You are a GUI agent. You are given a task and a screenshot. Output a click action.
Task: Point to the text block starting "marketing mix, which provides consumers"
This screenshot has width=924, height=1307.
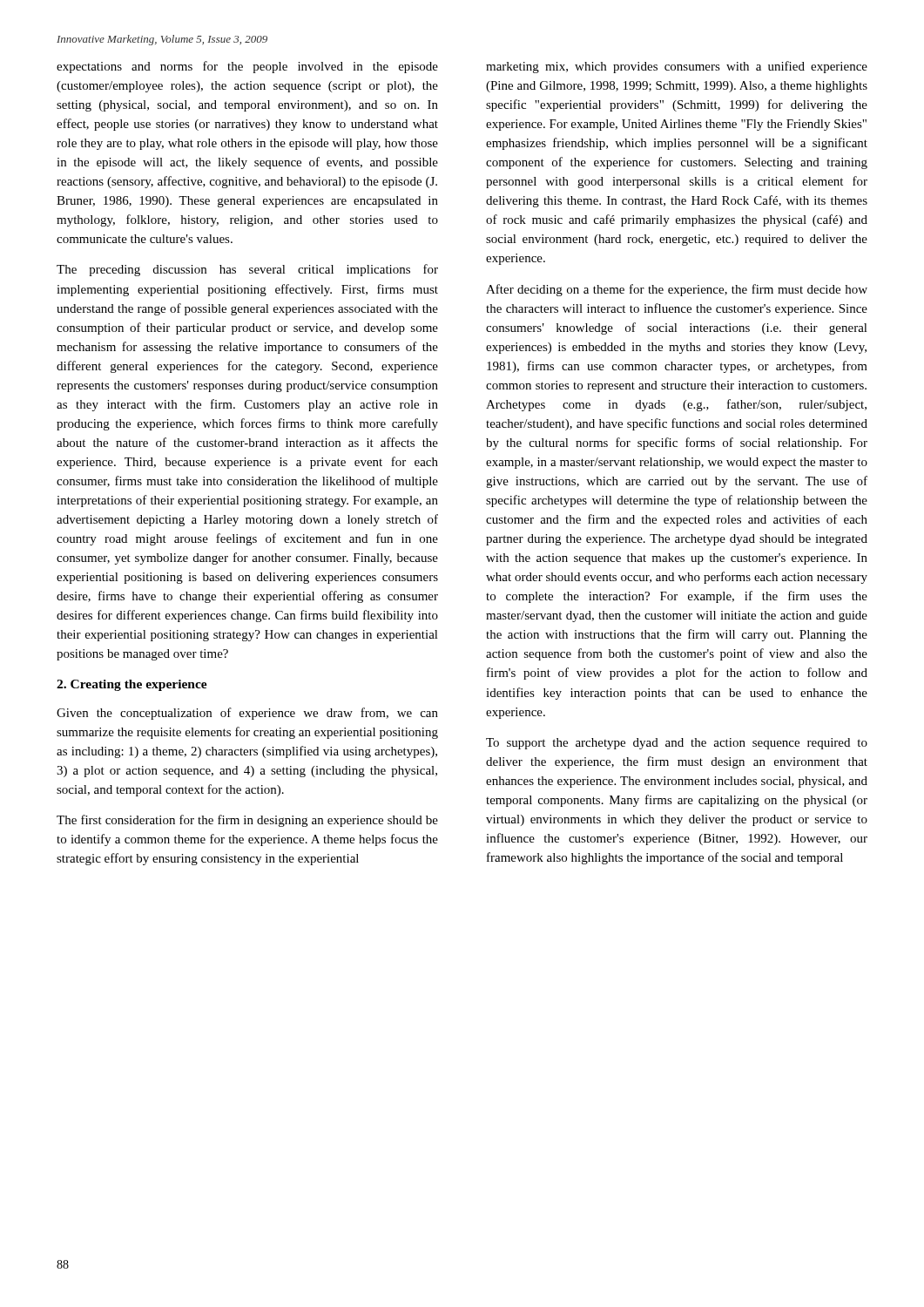[677, 162]
